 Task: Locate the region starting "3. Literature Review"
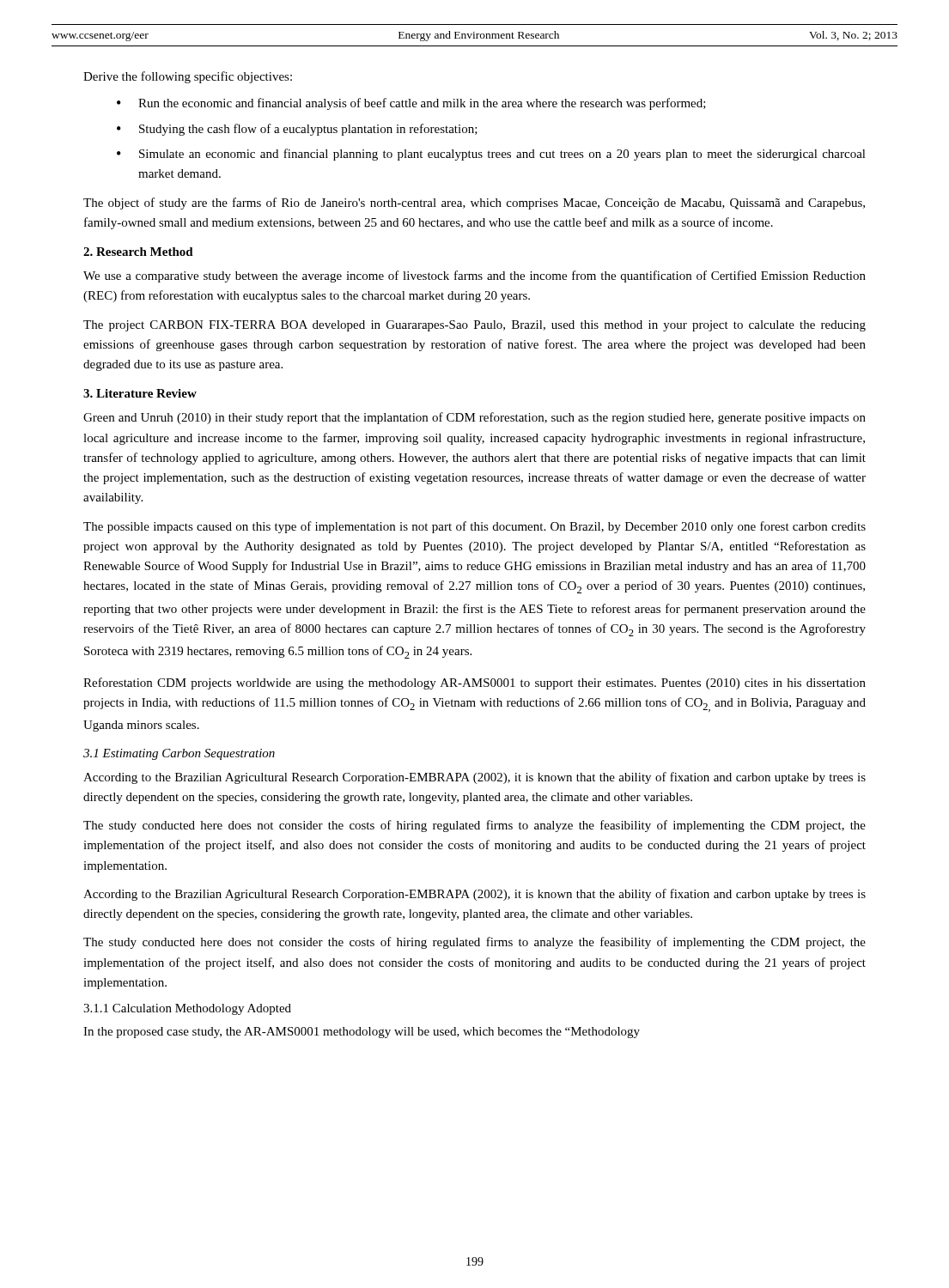click(x=140, y=394)
